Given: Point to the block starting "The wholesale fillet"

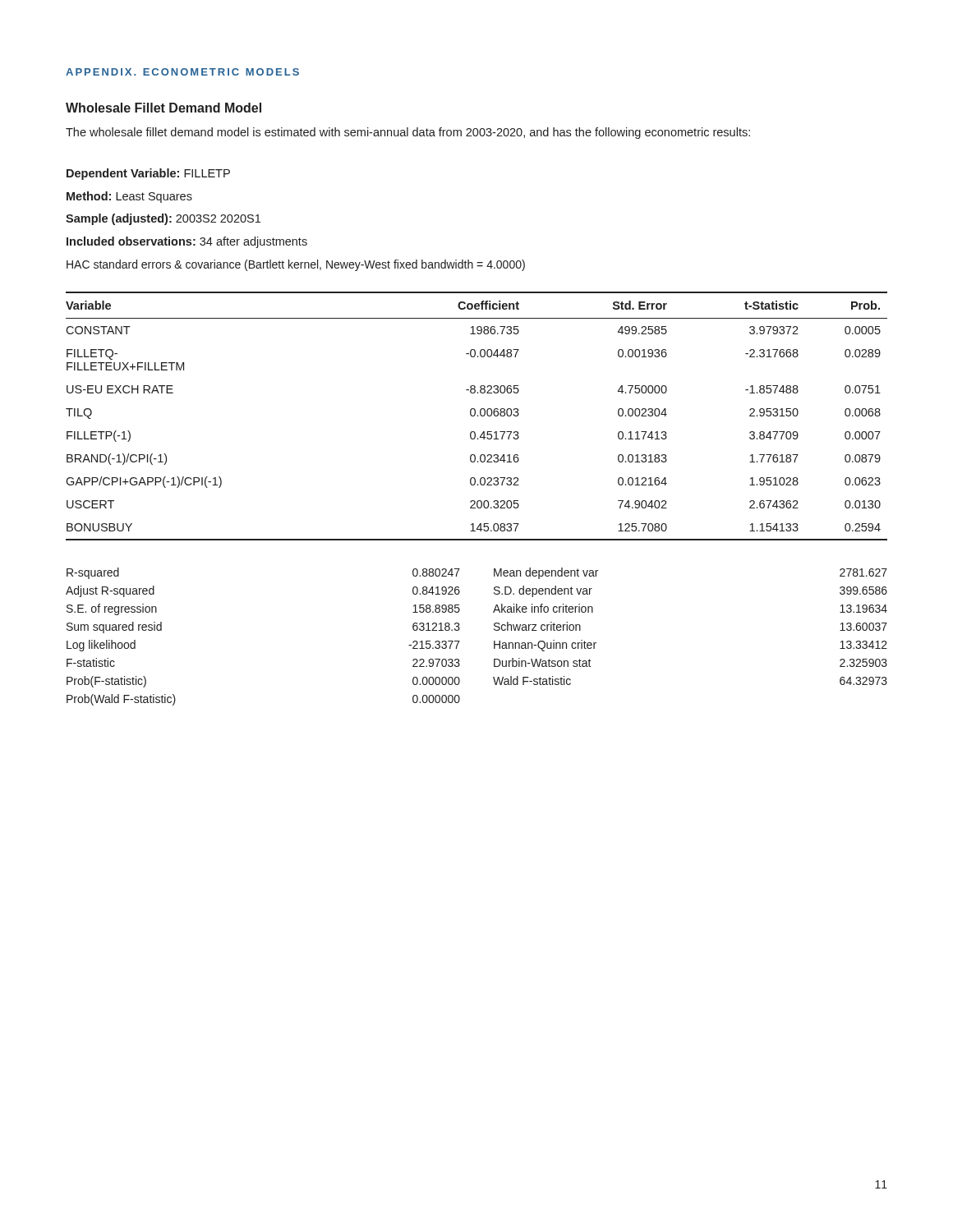Looking at the screenshot, I should (x=476, y=133).
